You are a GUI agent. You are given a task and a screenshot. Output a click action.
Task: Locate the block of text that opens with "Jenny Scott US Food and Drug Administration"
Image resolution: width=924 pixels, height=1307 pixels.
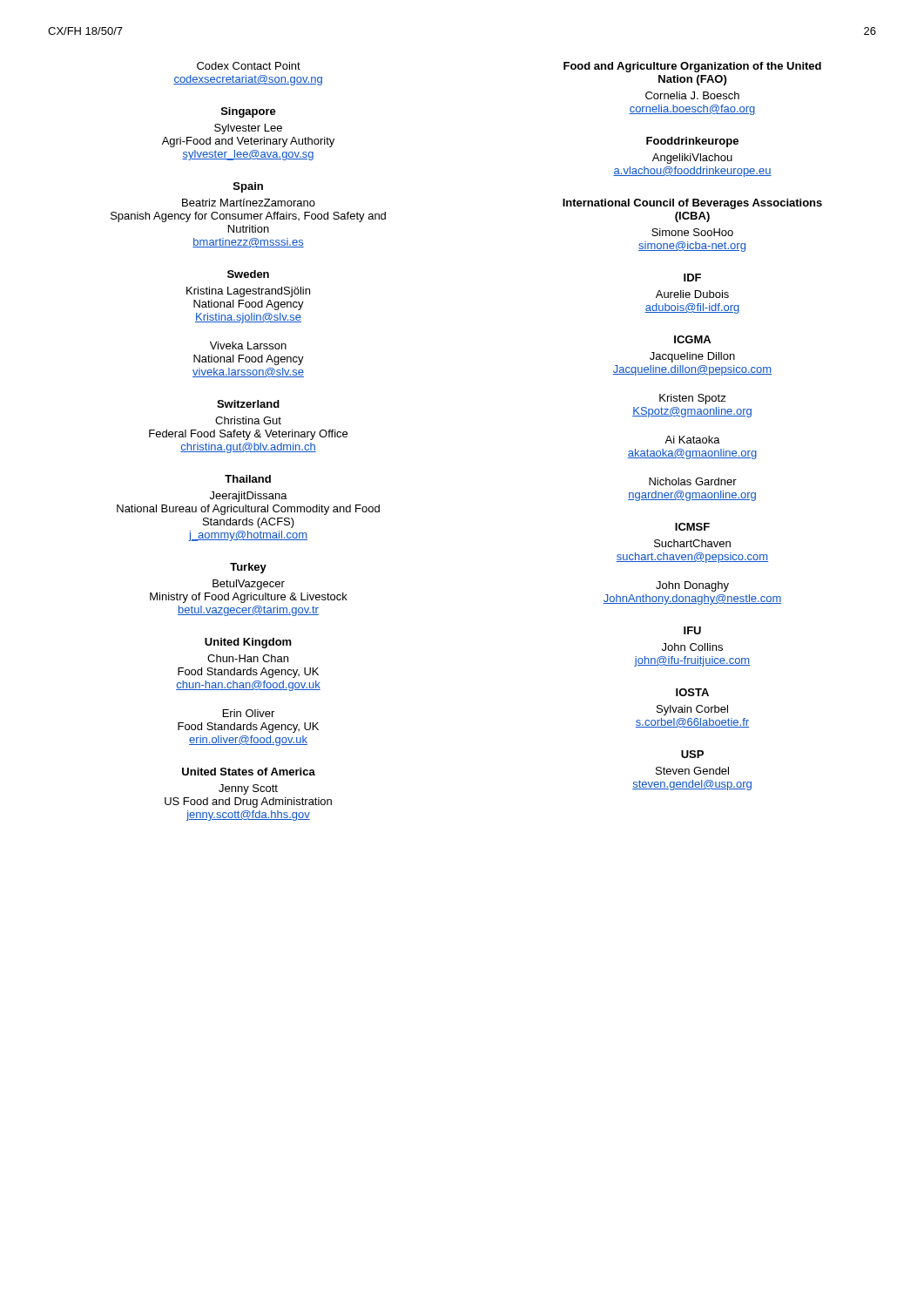[x=248, y=801]
